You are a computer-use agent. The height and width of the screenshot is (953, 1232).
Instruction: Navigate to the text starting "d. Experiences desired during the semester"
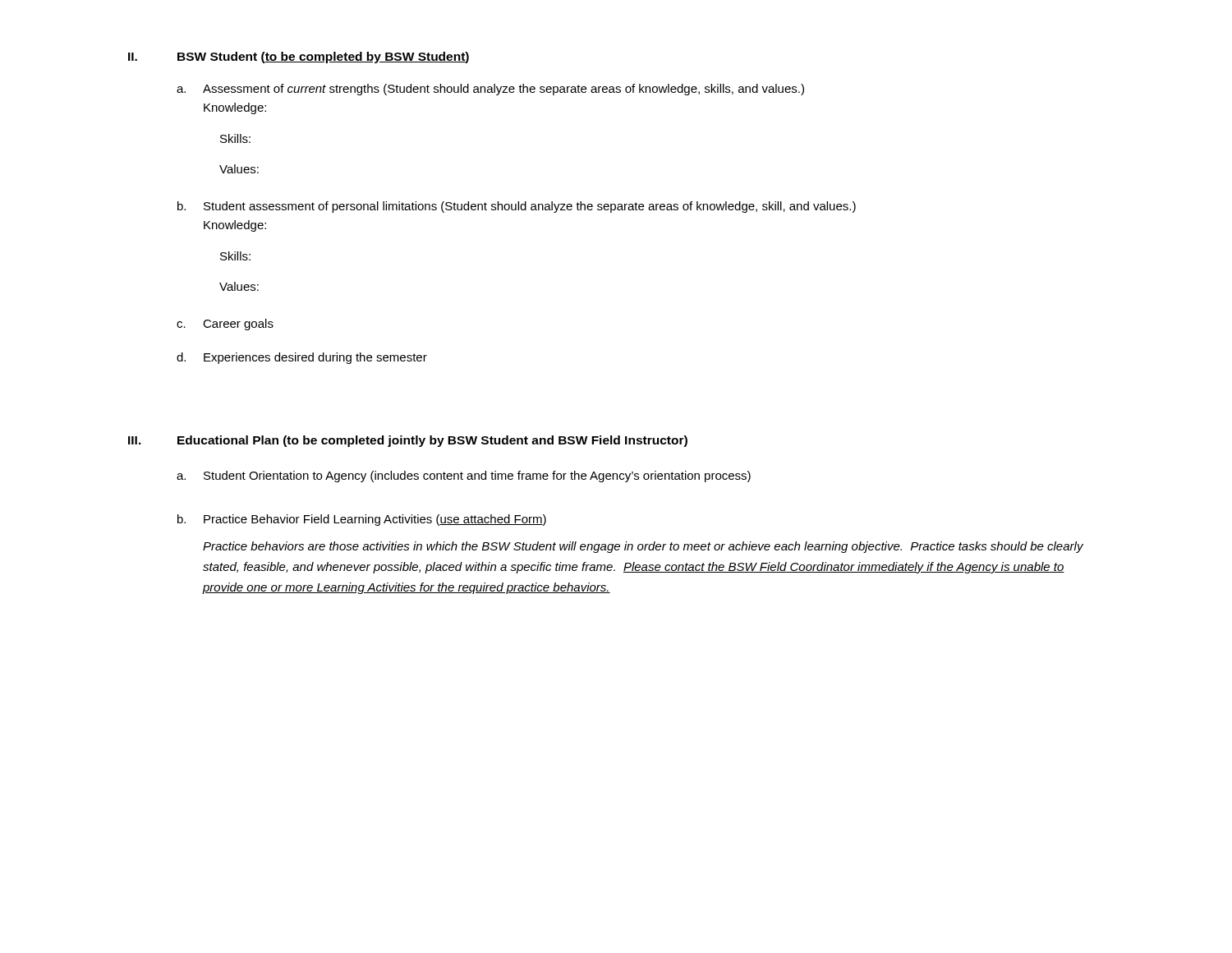(302, 357)
